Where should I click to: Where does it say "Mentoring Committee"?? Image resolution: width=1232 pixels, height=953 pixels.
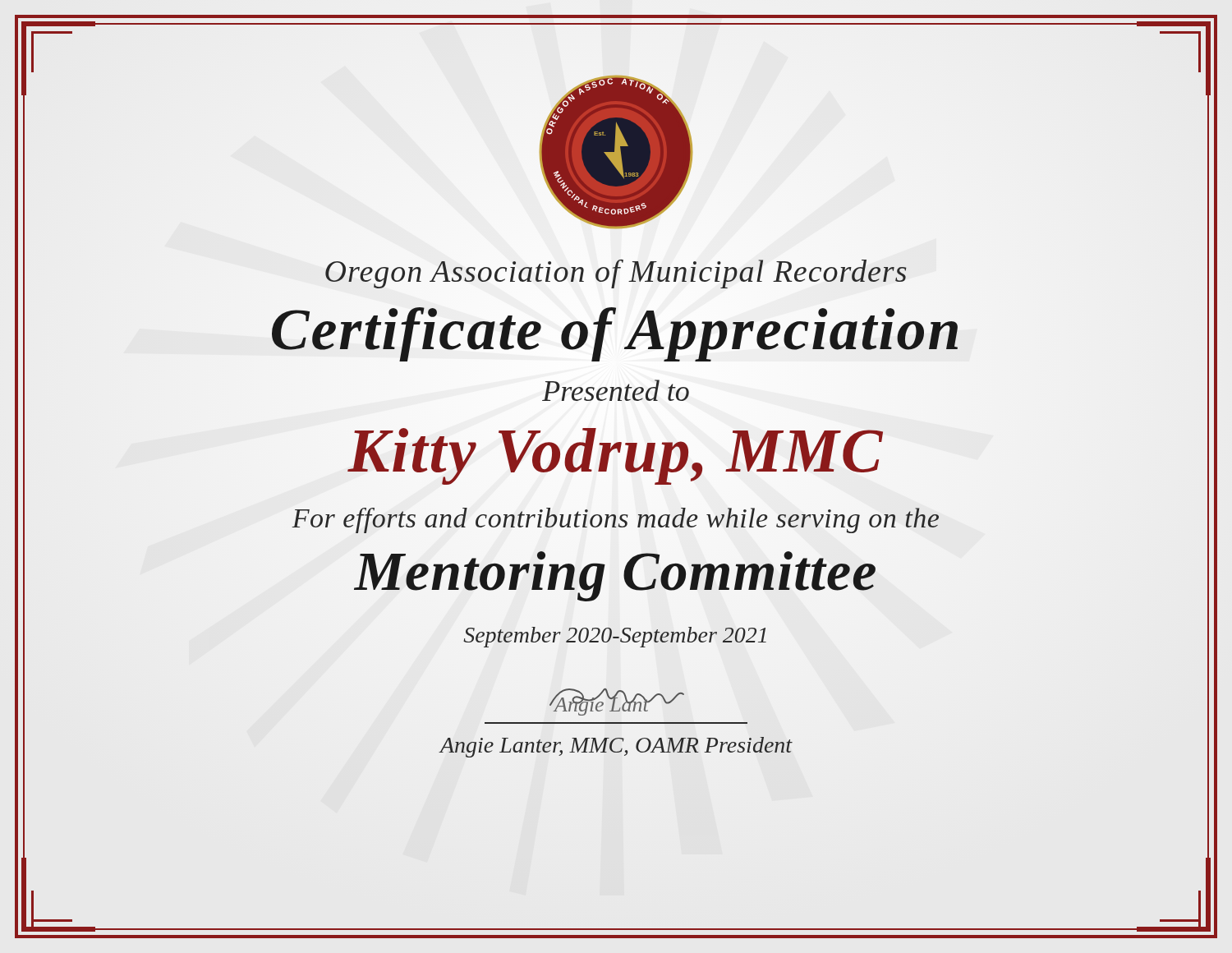click(616, 571)
